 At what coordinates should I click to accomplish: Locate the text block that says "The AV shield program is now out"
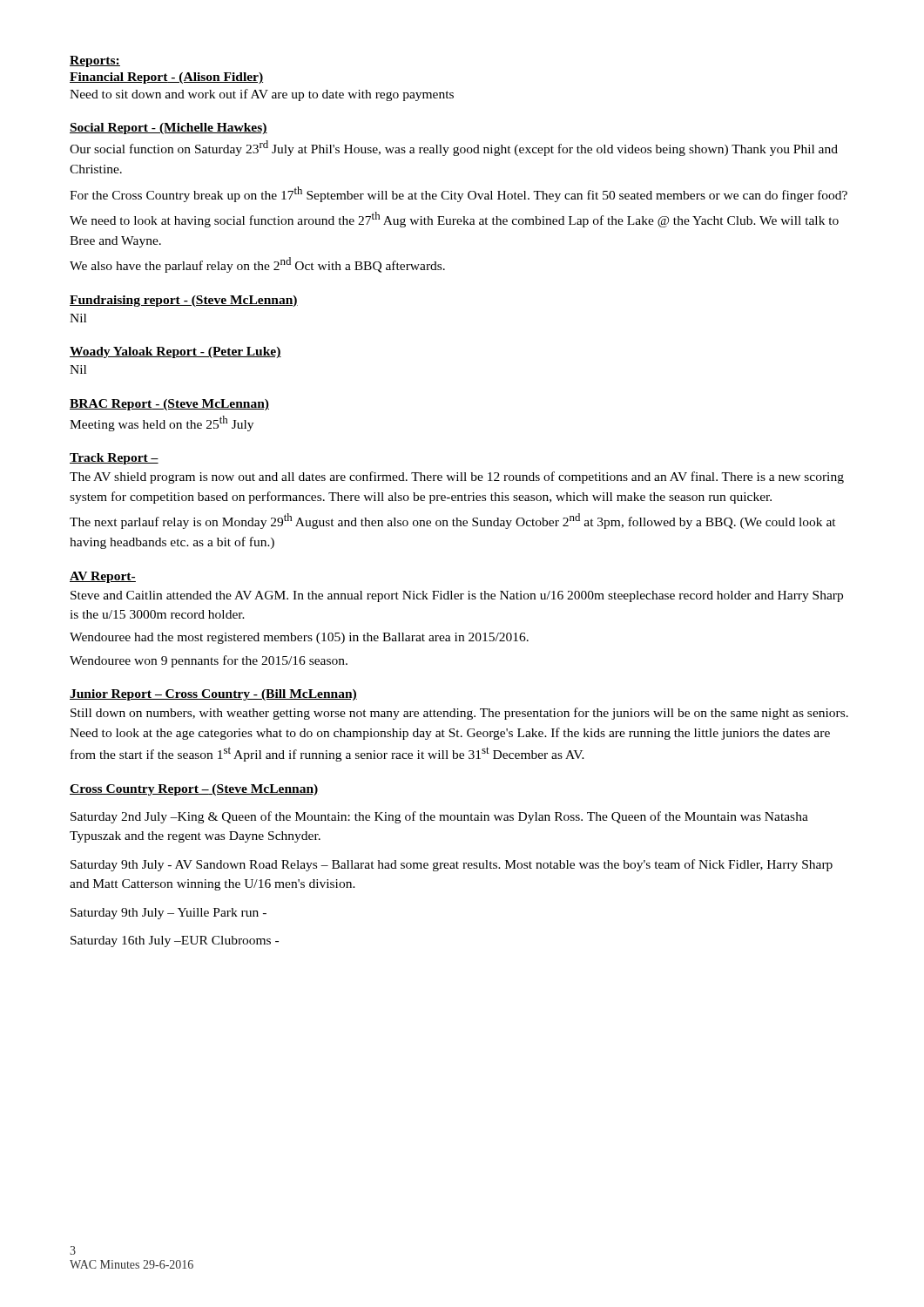click(462, 510)
